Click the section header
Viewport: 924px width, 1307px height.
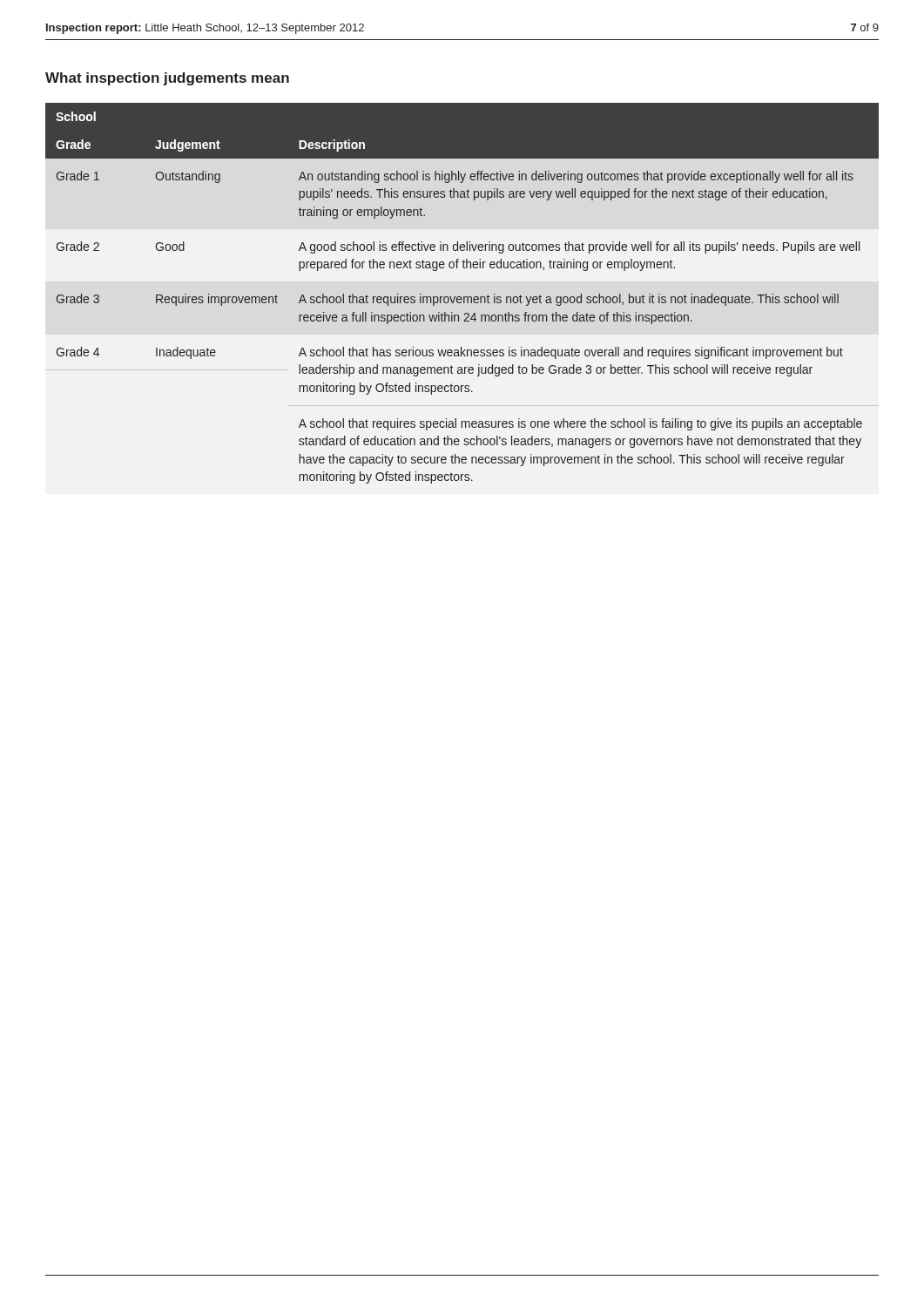(167, 78)
